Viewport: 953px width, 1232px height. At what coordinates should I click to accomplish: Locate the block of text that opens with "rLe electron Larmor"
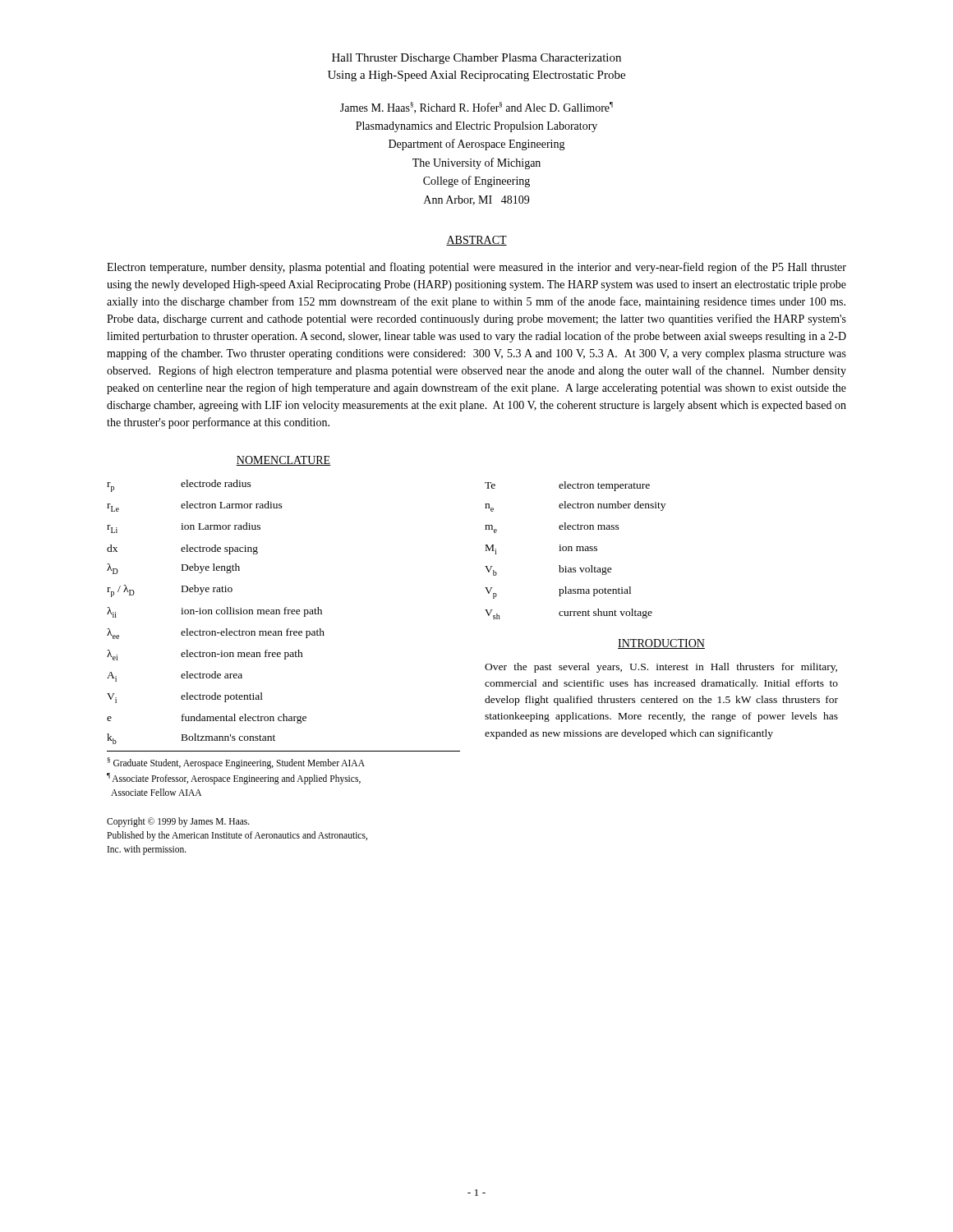tap(195, 506)
